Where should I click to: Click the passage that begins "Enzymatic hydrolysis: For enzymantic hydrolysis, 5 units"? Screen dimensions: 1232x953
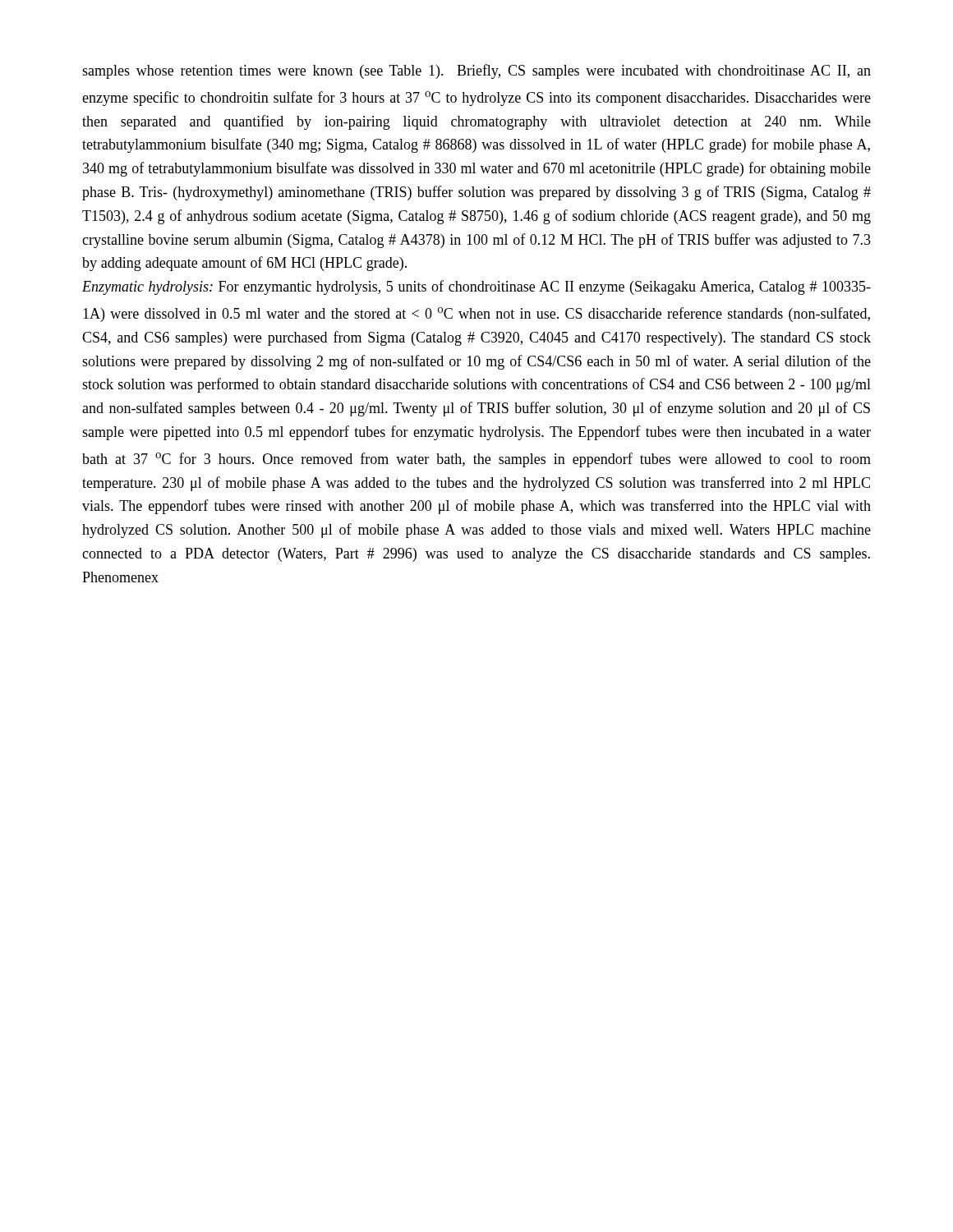pyautogui.click(x=476, y=432)
